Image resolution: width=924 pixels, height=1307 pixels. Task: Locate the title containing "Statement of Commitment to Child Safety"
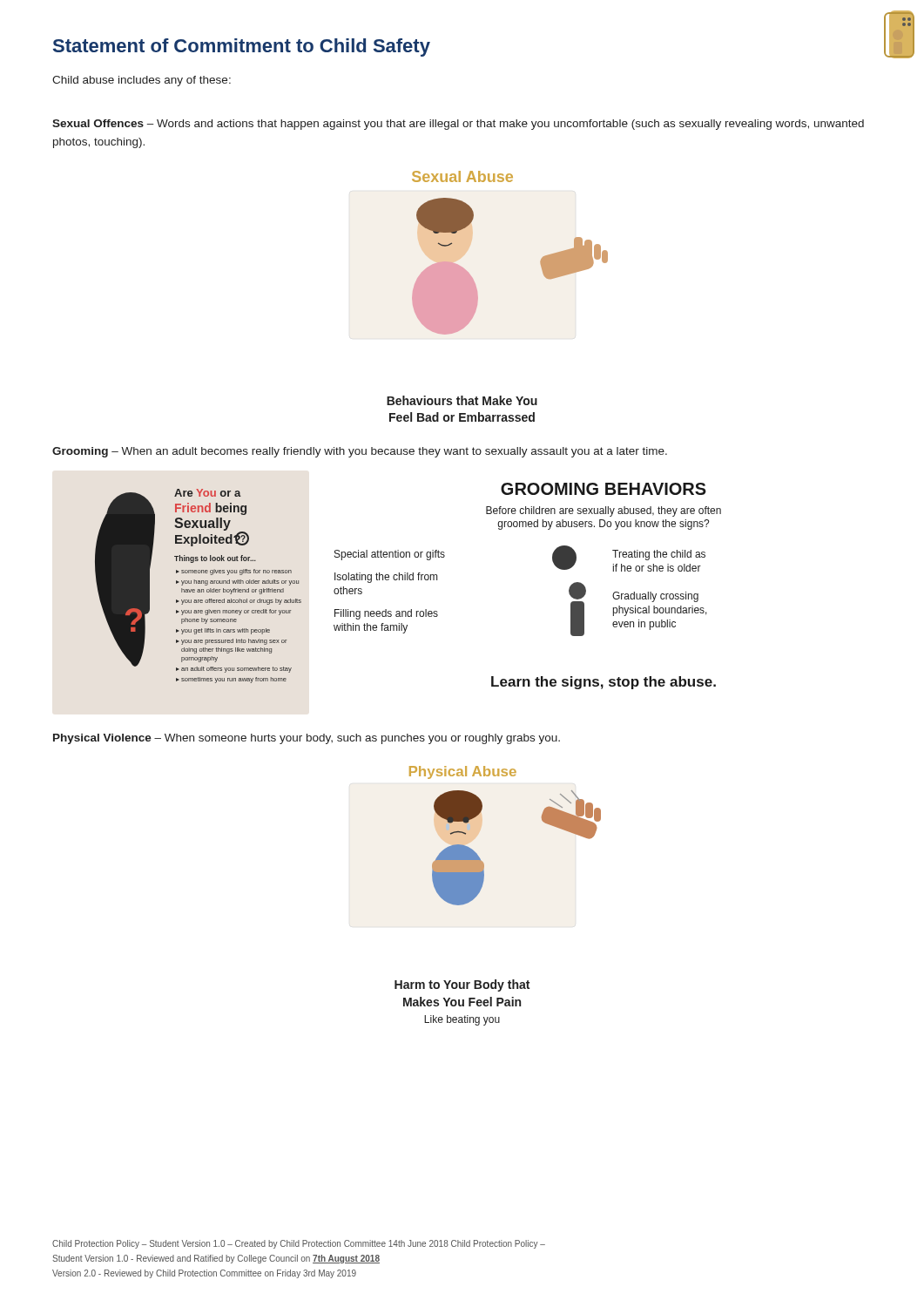pyautogui.click(x=242, y=47)
